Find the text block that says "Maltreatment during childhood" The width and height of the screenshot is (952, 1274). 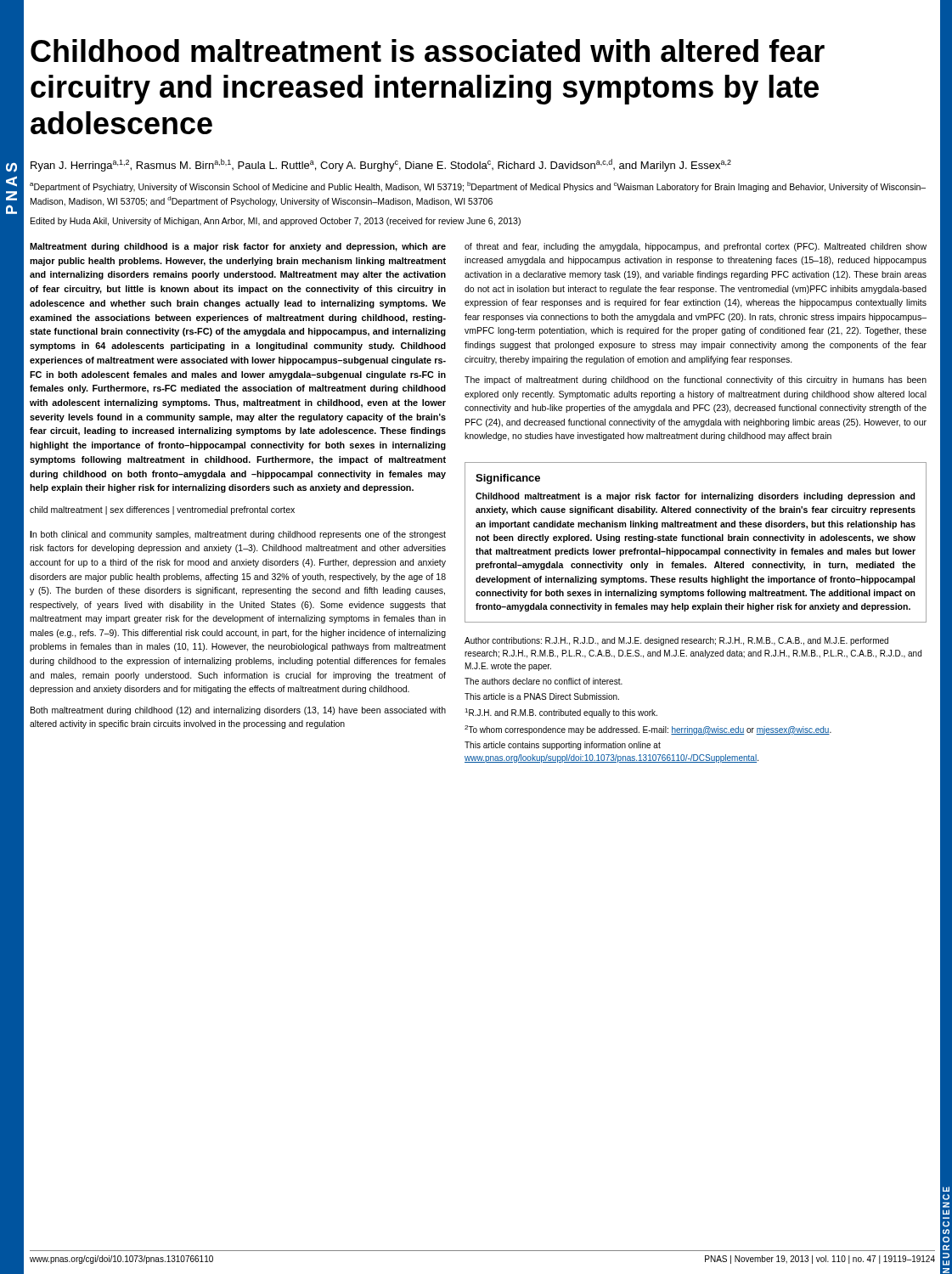[238, 367]
